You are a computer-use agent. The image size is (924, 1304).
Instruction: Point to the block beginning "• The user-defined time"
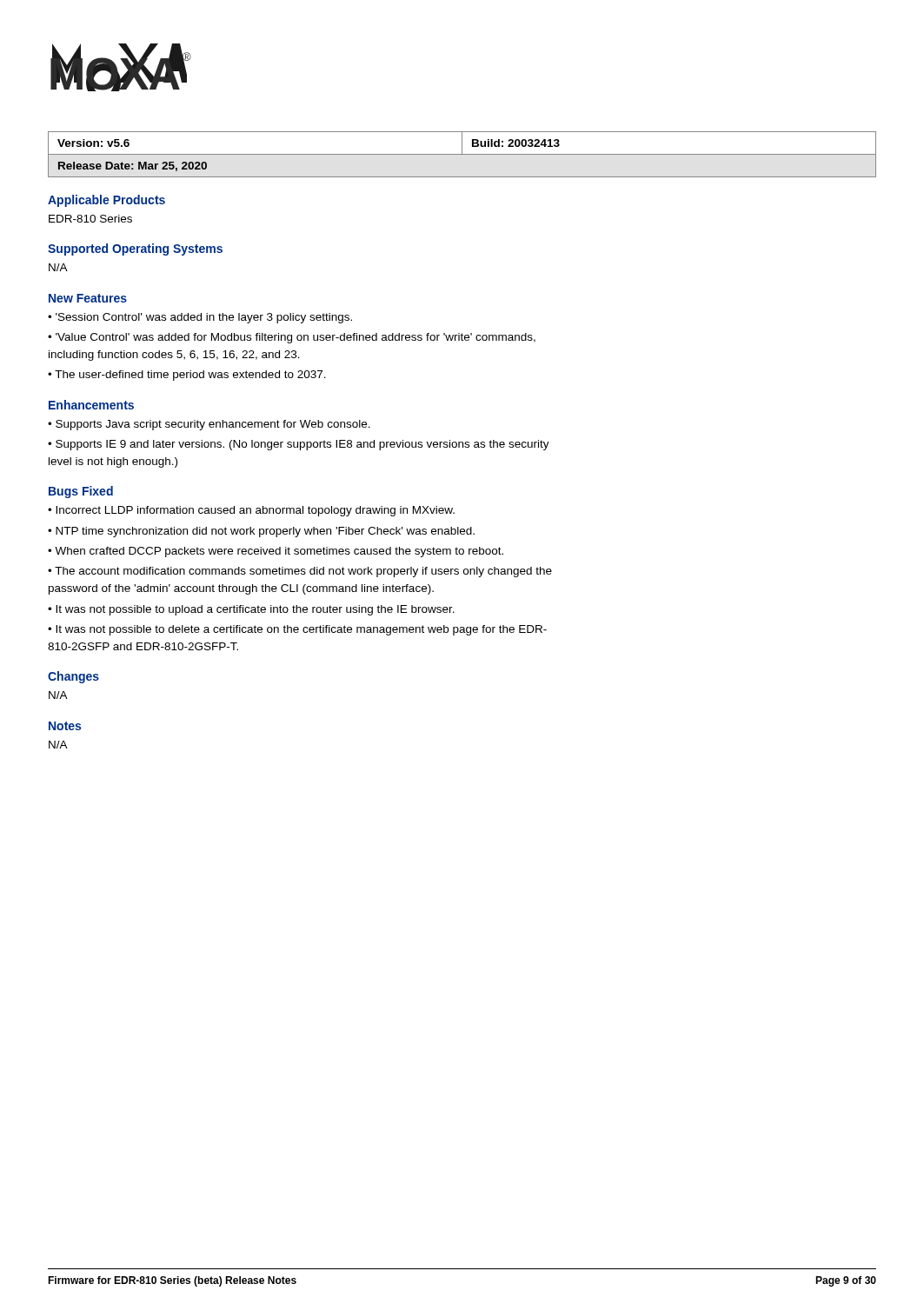point(187,375)
